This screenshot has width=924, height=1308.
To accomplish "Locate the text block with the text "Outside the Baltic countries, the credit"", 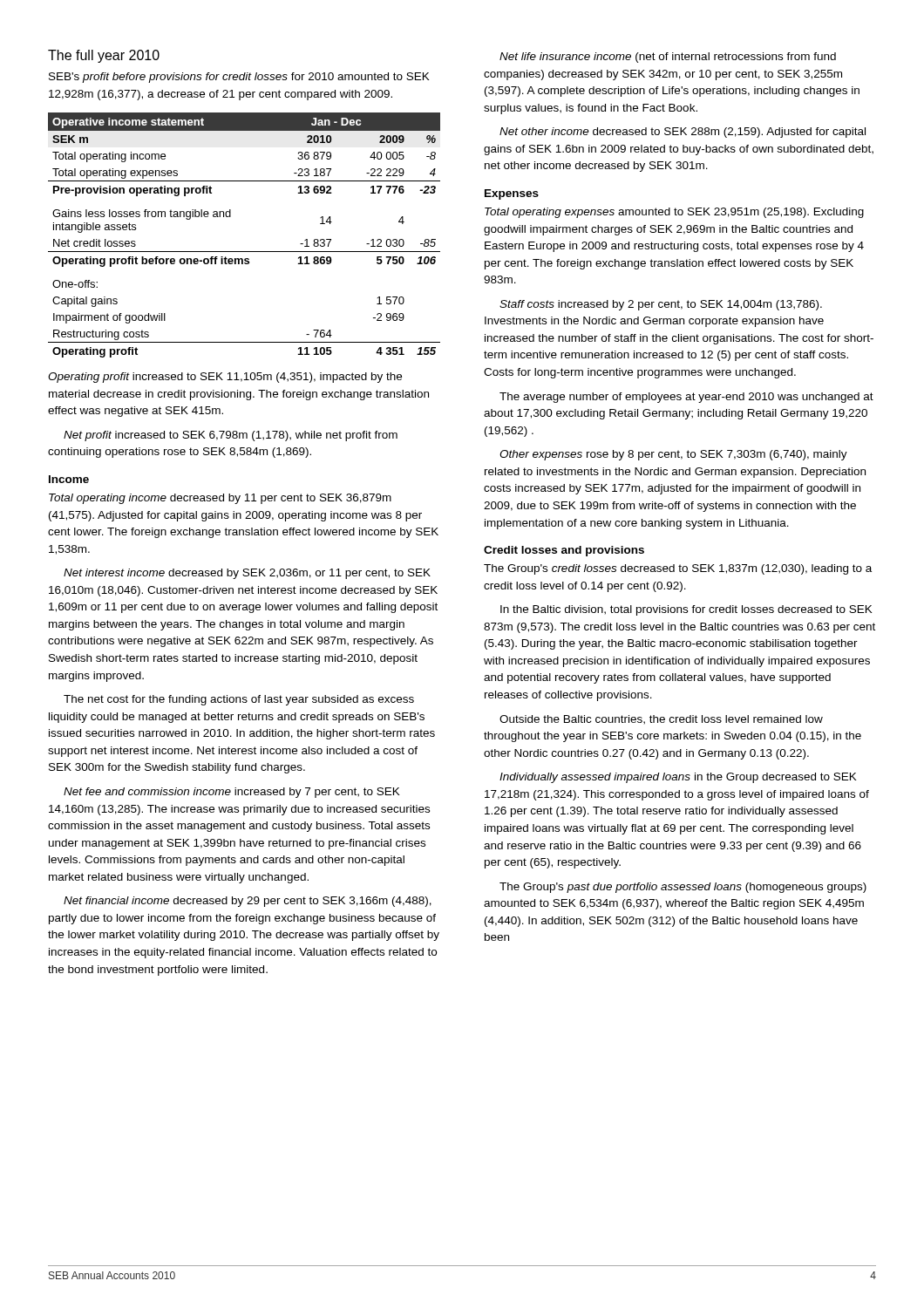I will click(x=680, y=736).
